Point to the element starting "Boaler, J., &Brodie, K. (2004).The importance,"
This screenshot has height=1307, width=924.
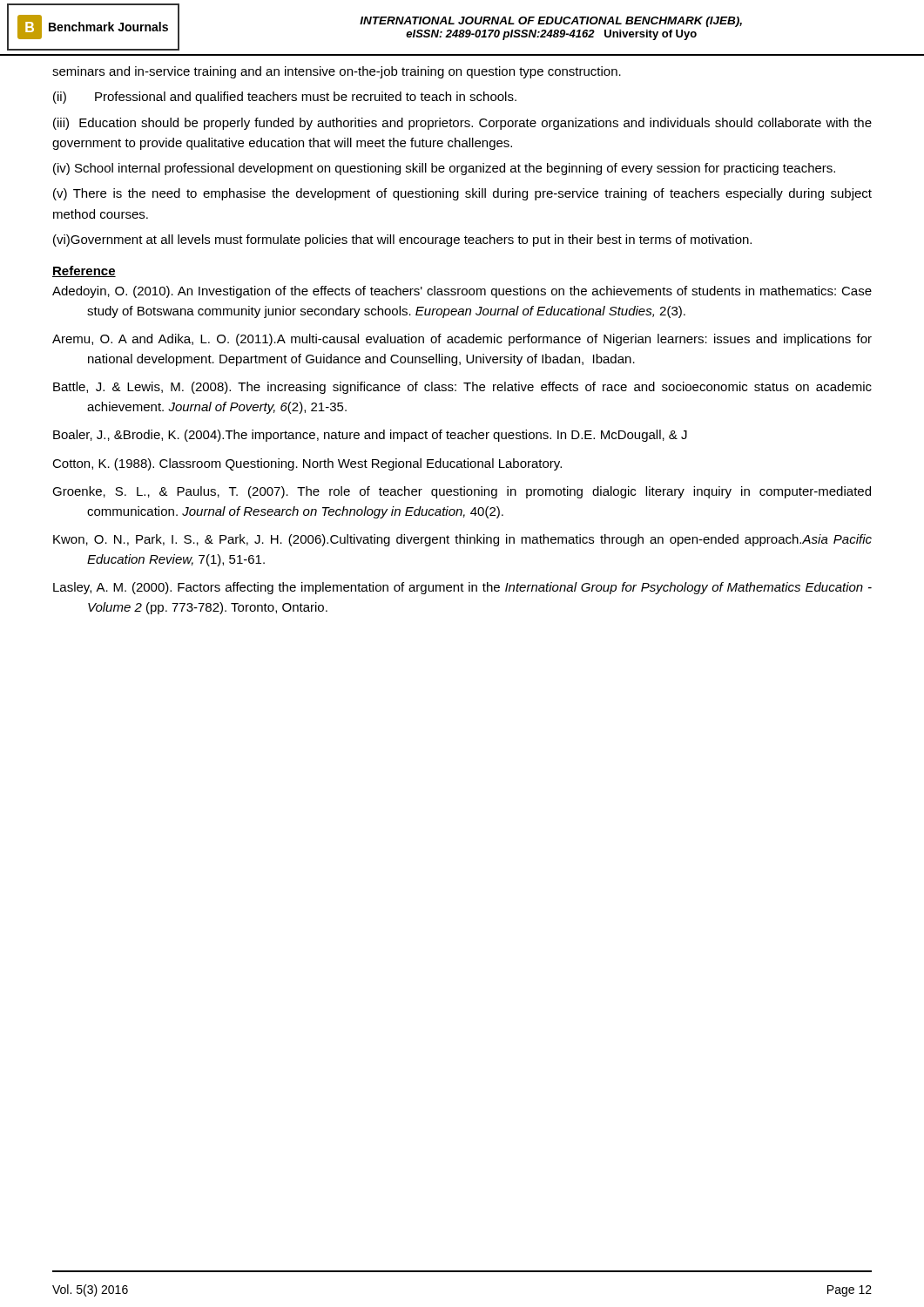point(370,434)
